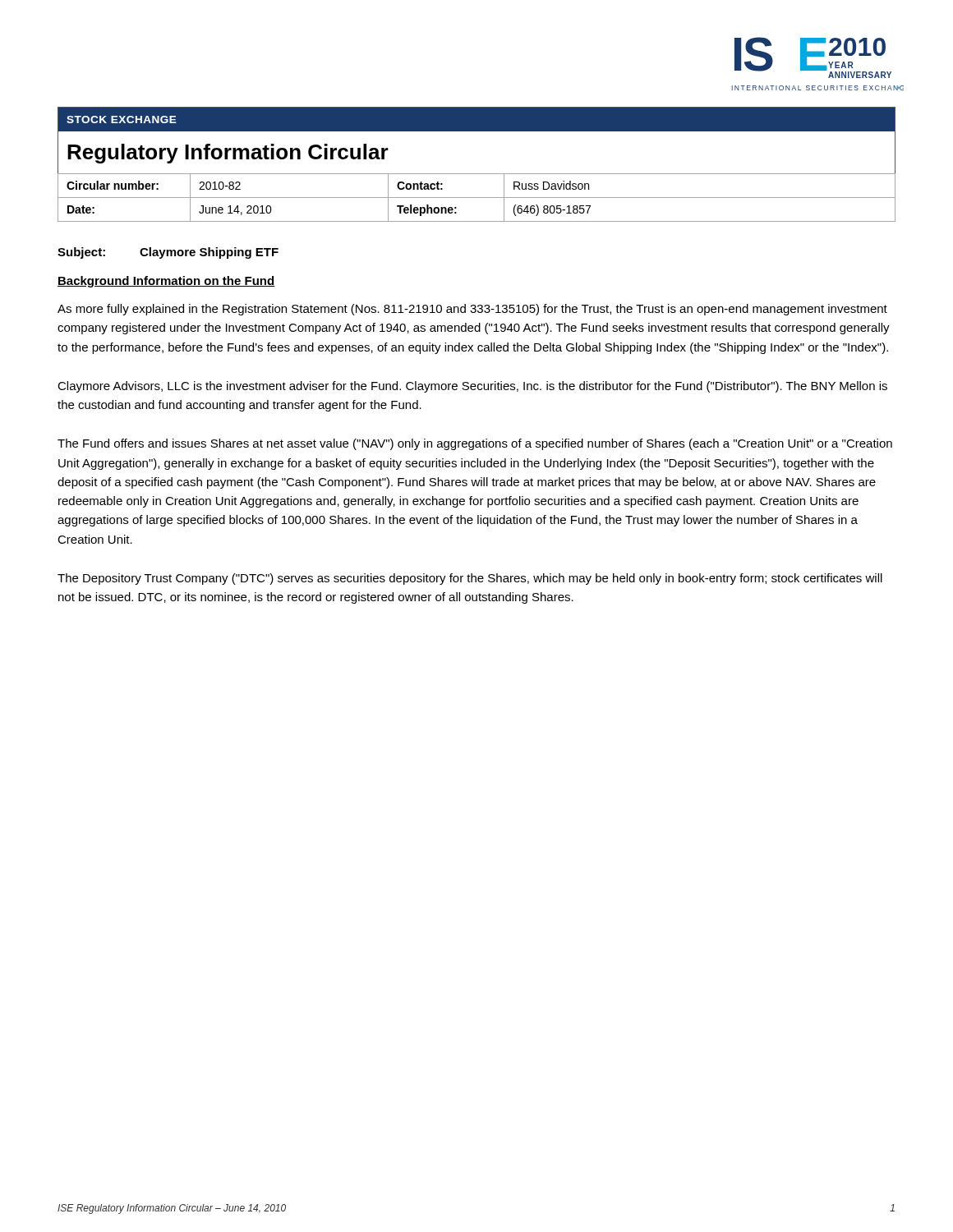
Task: Locate the text starting "As more fully"
Action: (x=473, y=328)
